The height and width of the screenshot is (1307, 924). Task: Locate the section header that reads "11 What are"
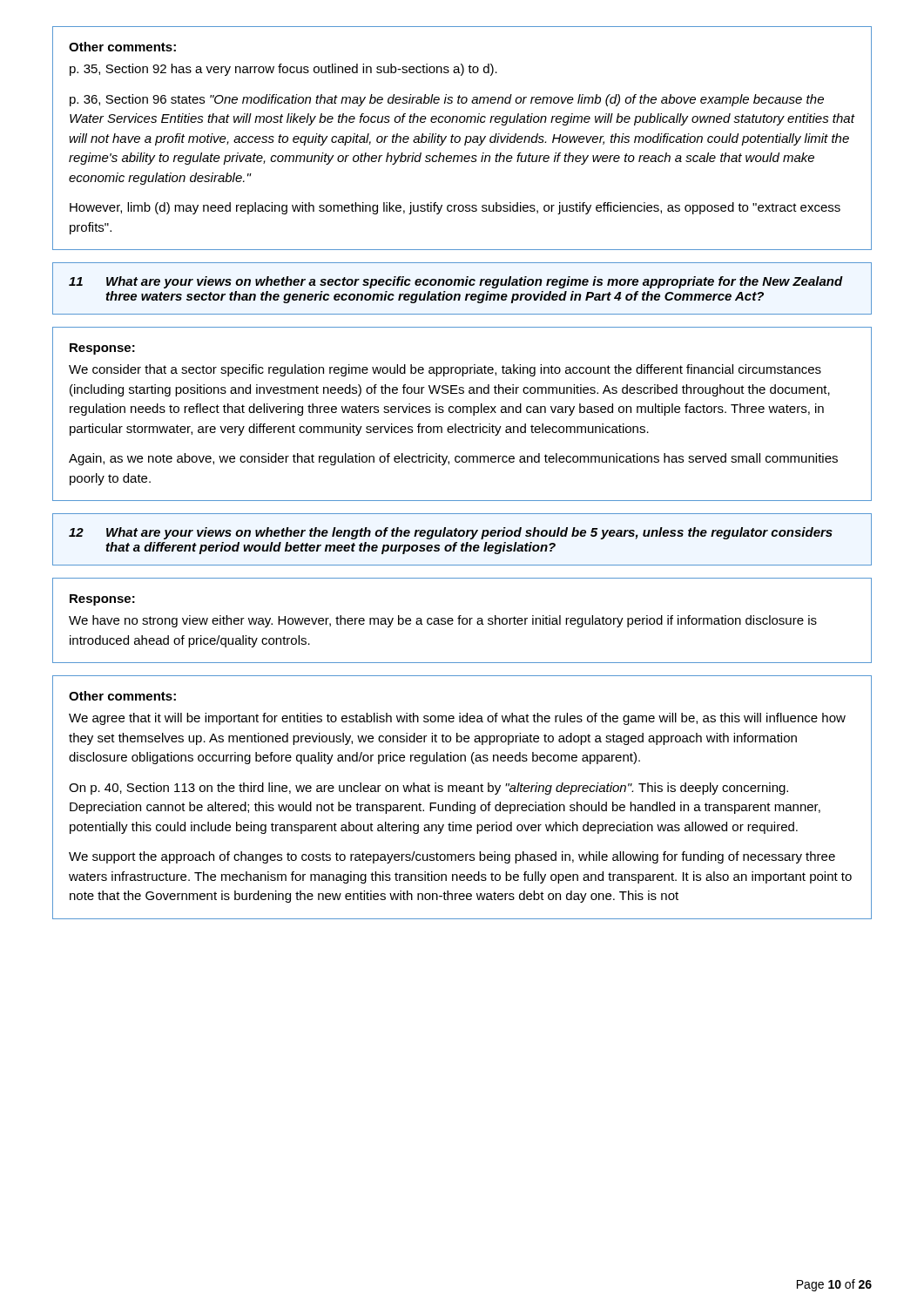click(x=462, y=288)
